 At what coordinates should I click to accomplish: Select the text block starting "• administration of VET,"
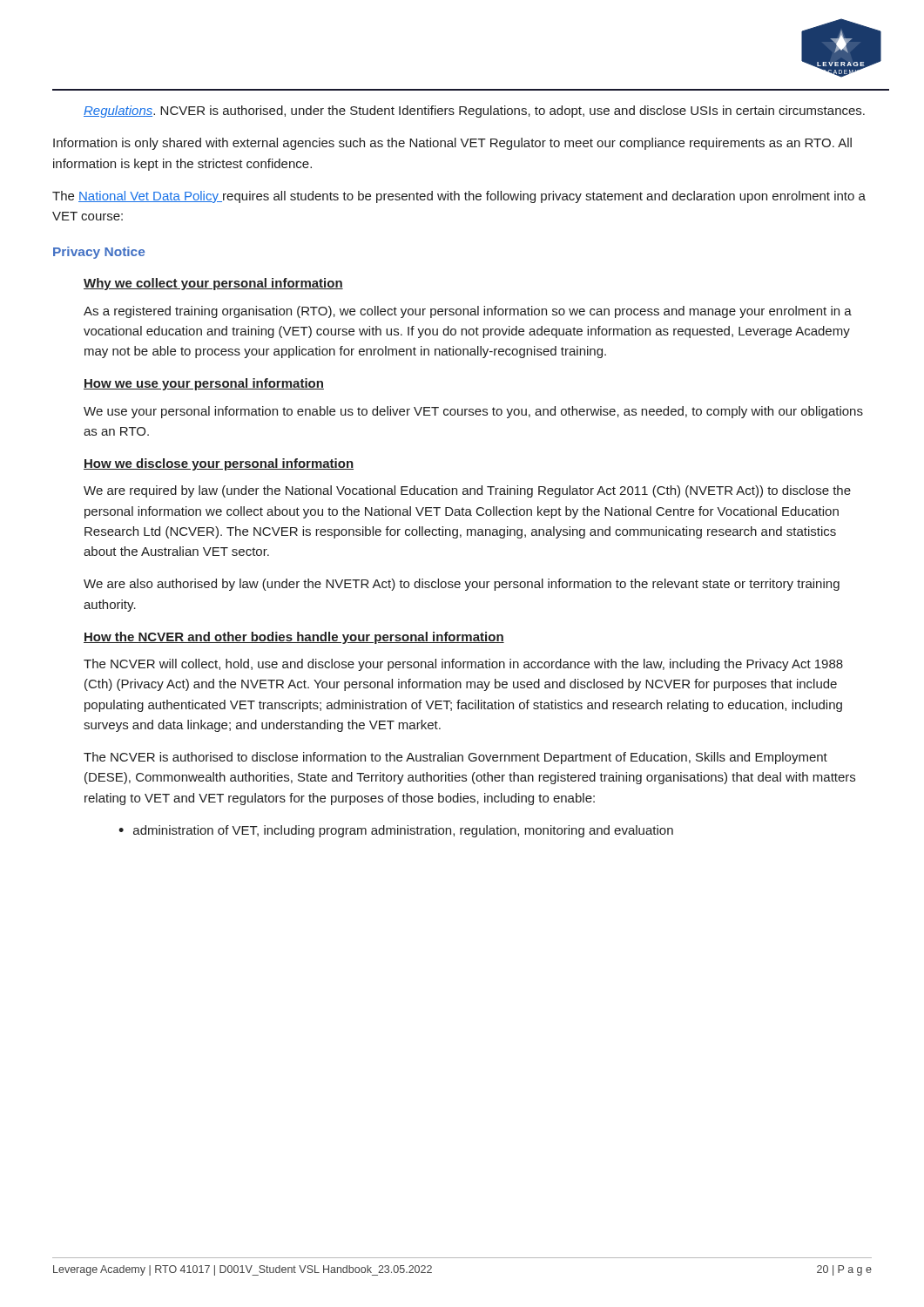495,831
